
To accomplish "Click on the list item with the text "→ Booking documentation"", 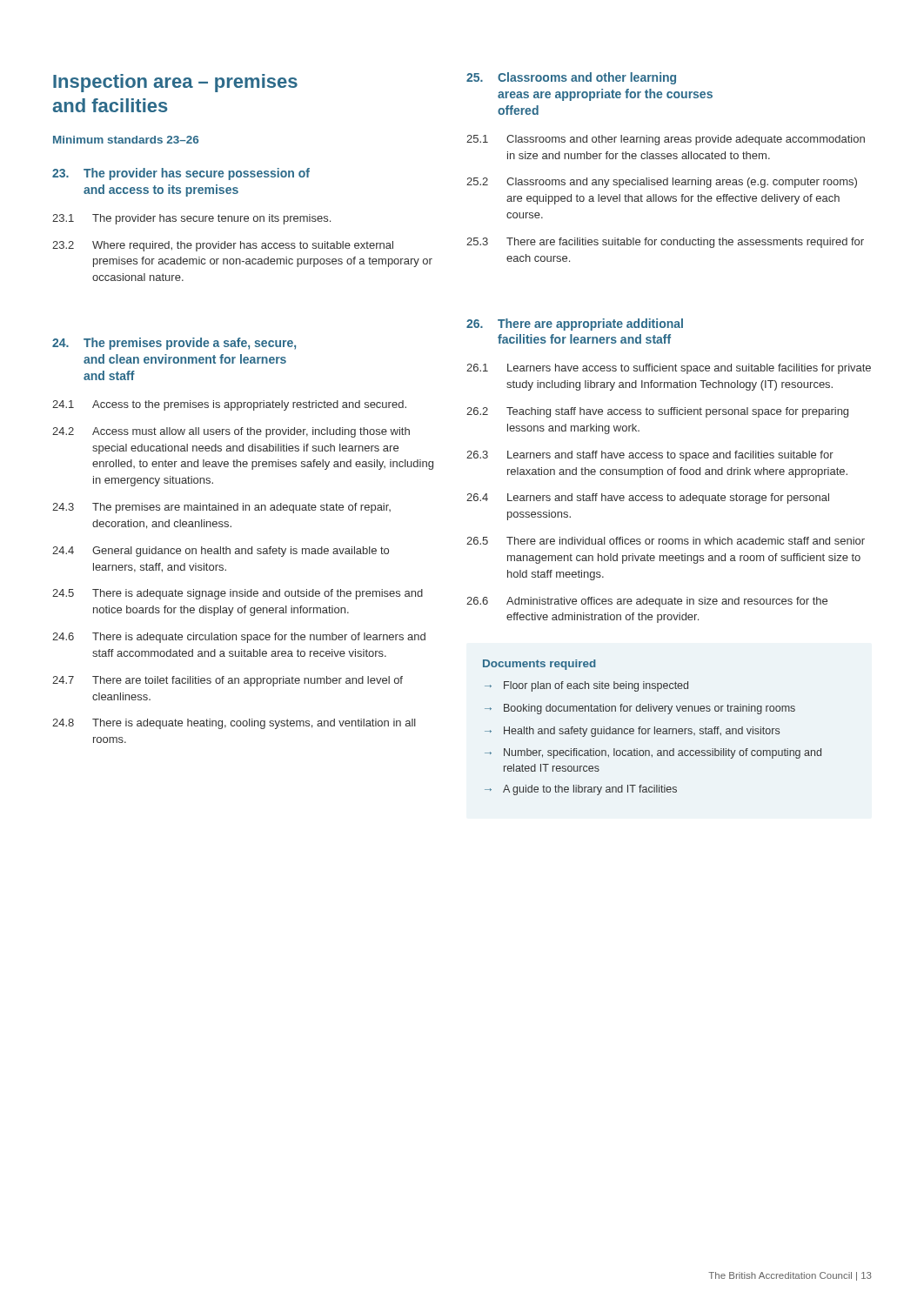I will [x=669, y=709].
